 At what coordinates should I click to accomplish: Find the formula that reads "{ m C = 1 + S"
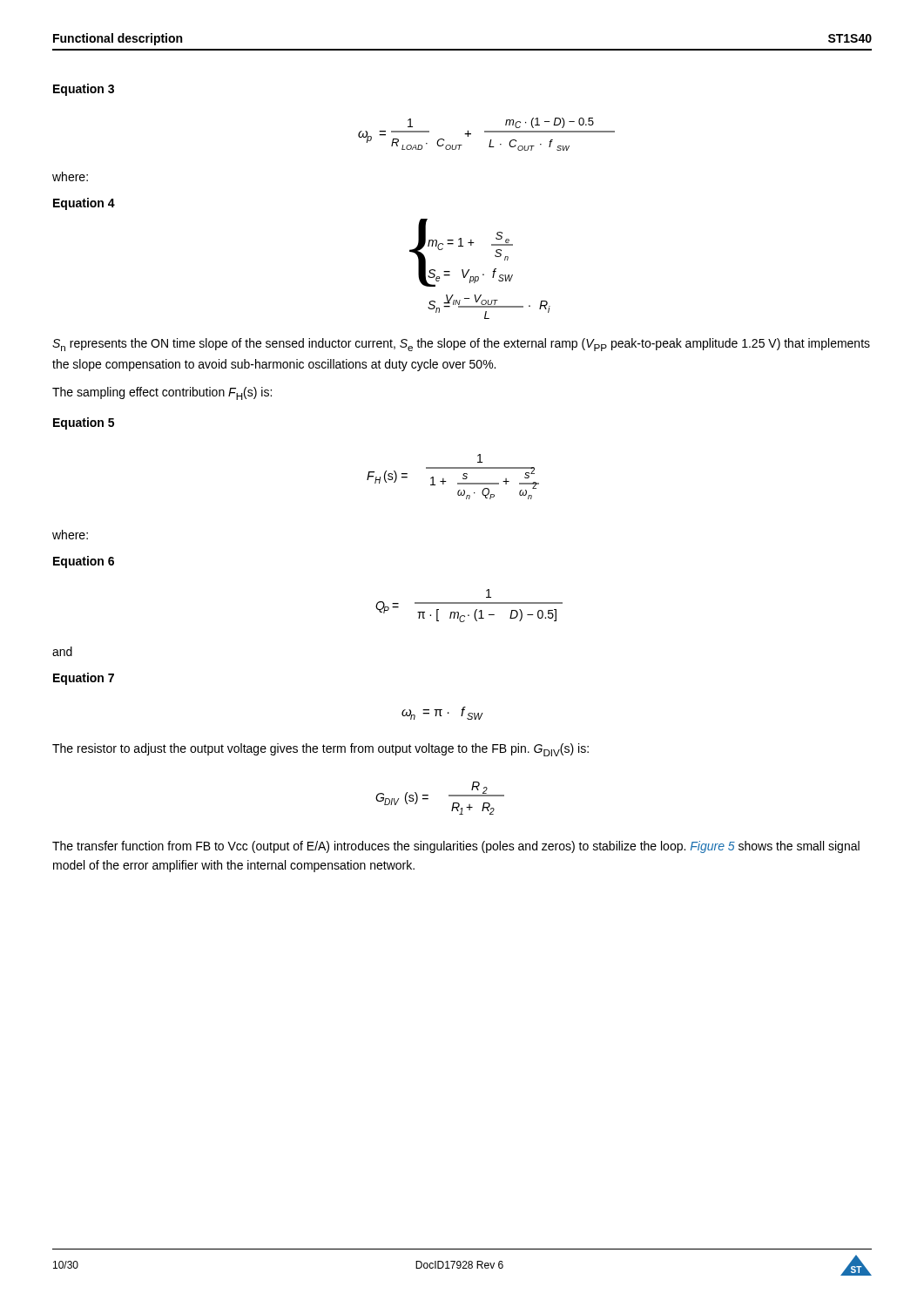(462, 271)
